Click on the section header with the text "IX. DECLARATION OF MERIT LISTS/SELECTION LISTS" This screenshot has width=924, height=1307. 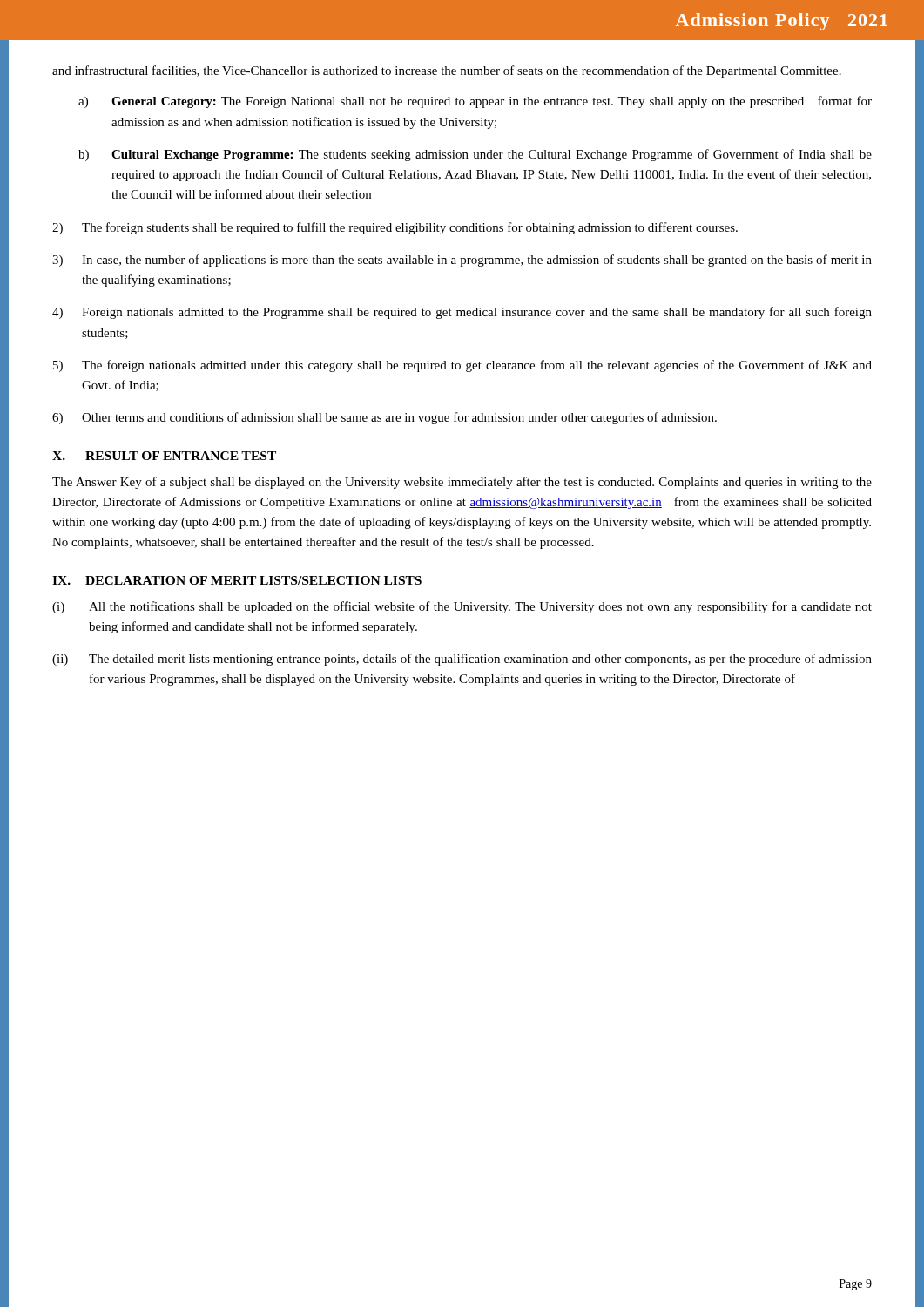click(237, 580)
